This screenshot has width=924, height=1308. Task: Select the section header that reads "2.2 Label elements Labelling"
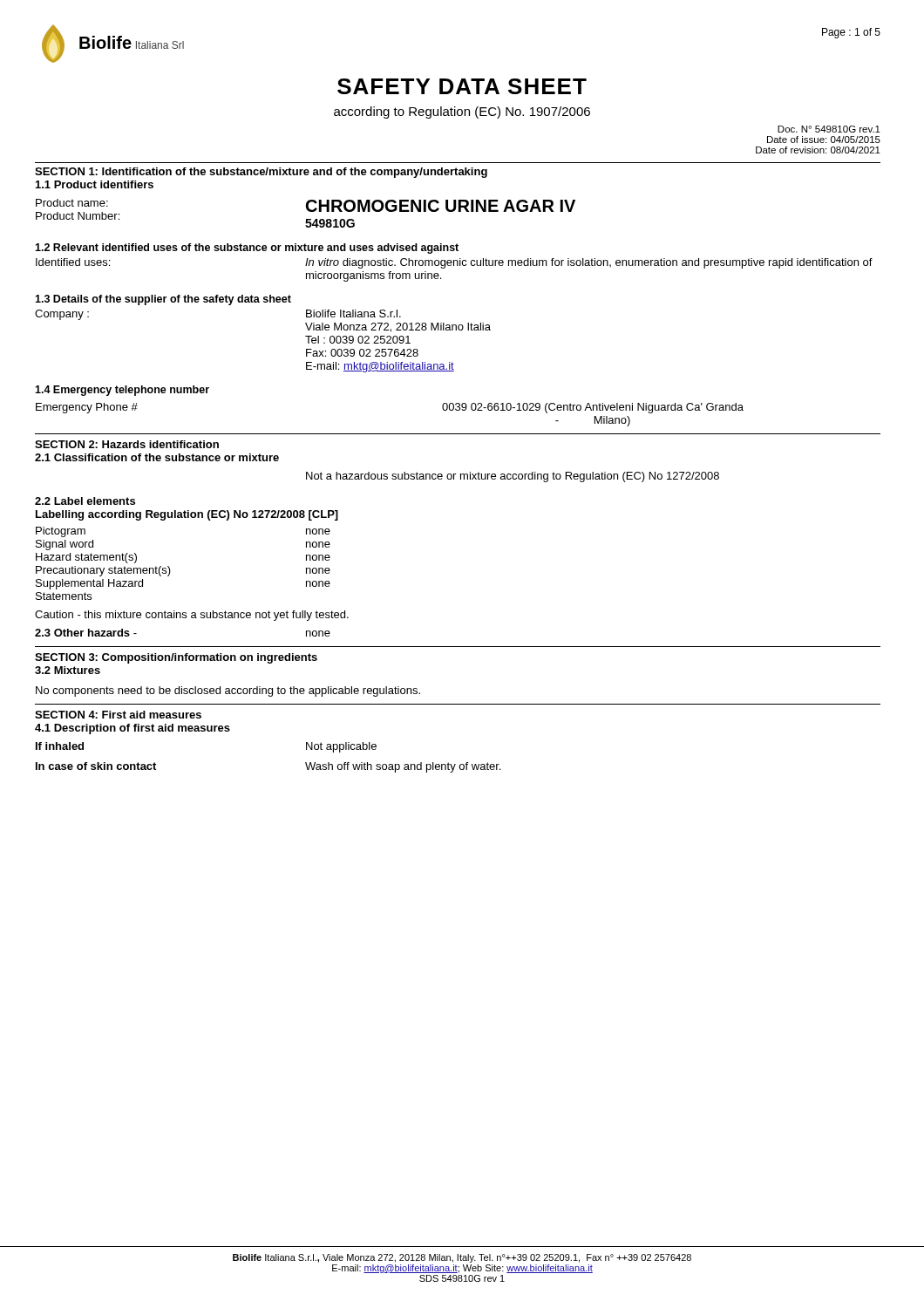187,508
